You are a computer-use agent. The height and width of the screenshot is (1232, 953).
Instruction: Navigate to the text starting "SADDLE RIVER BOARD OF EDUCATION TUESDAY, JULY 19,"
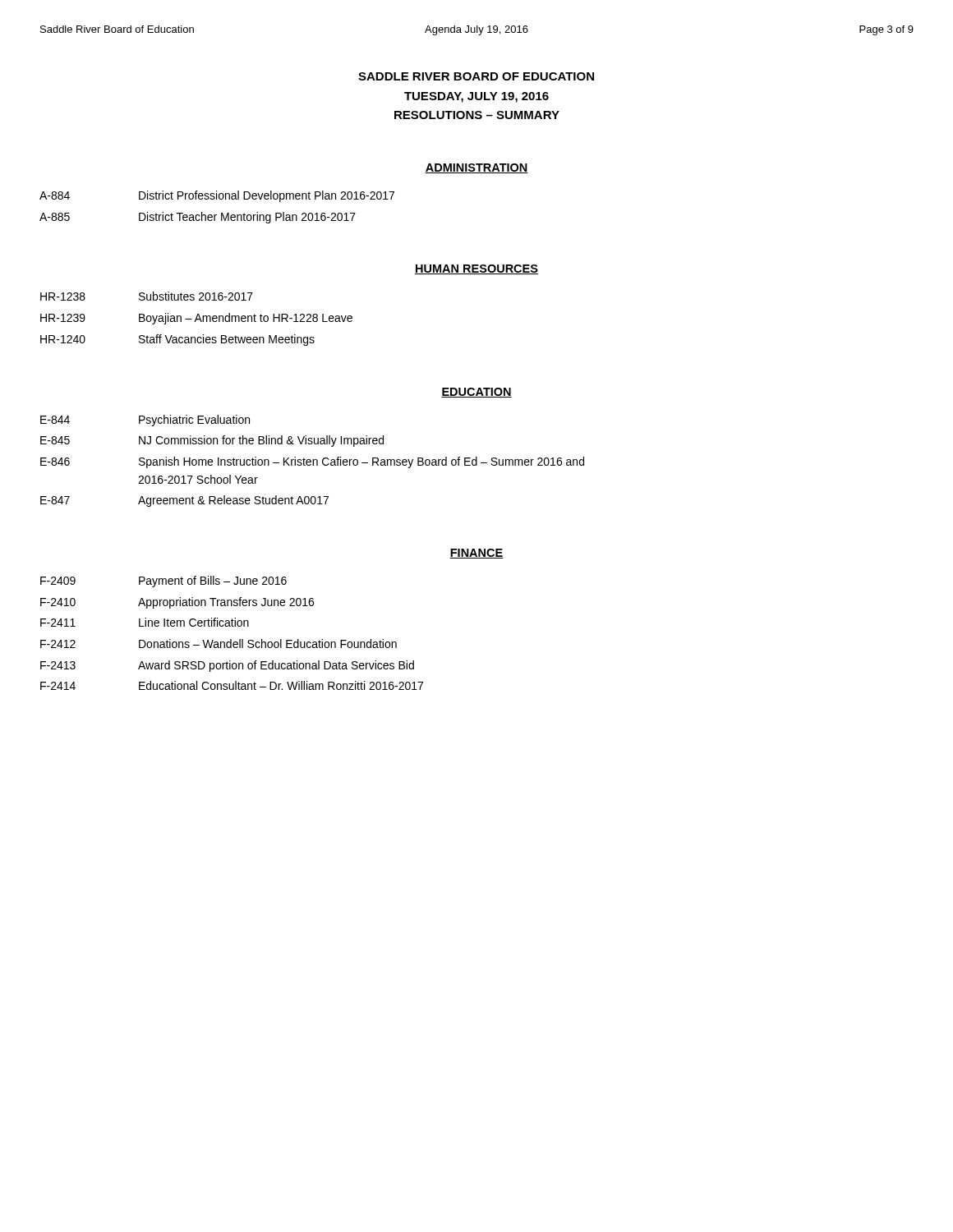(x=476, y=95)
